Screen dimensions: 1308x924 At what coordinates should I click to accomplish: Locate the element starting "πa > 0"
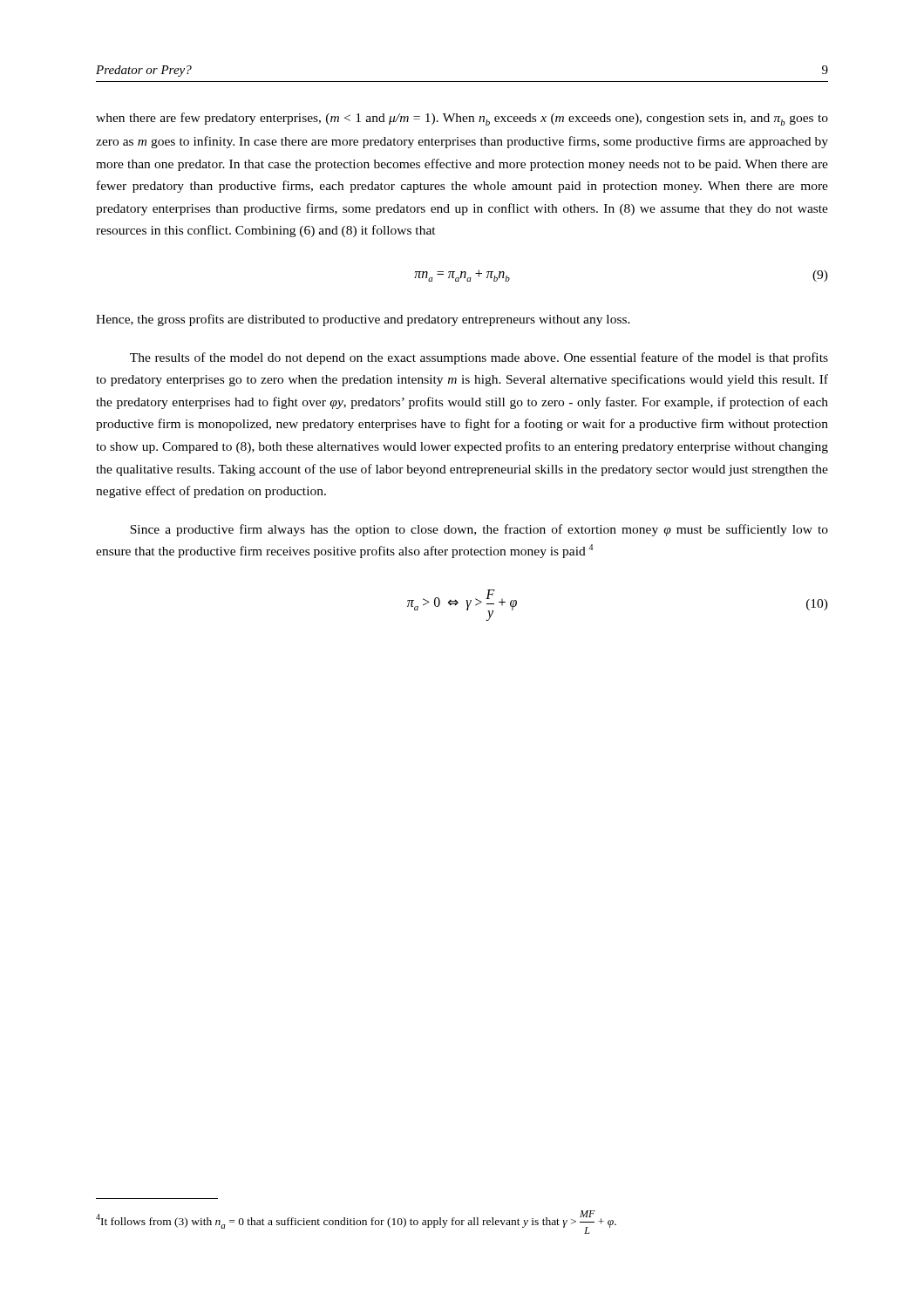point(490,604)
